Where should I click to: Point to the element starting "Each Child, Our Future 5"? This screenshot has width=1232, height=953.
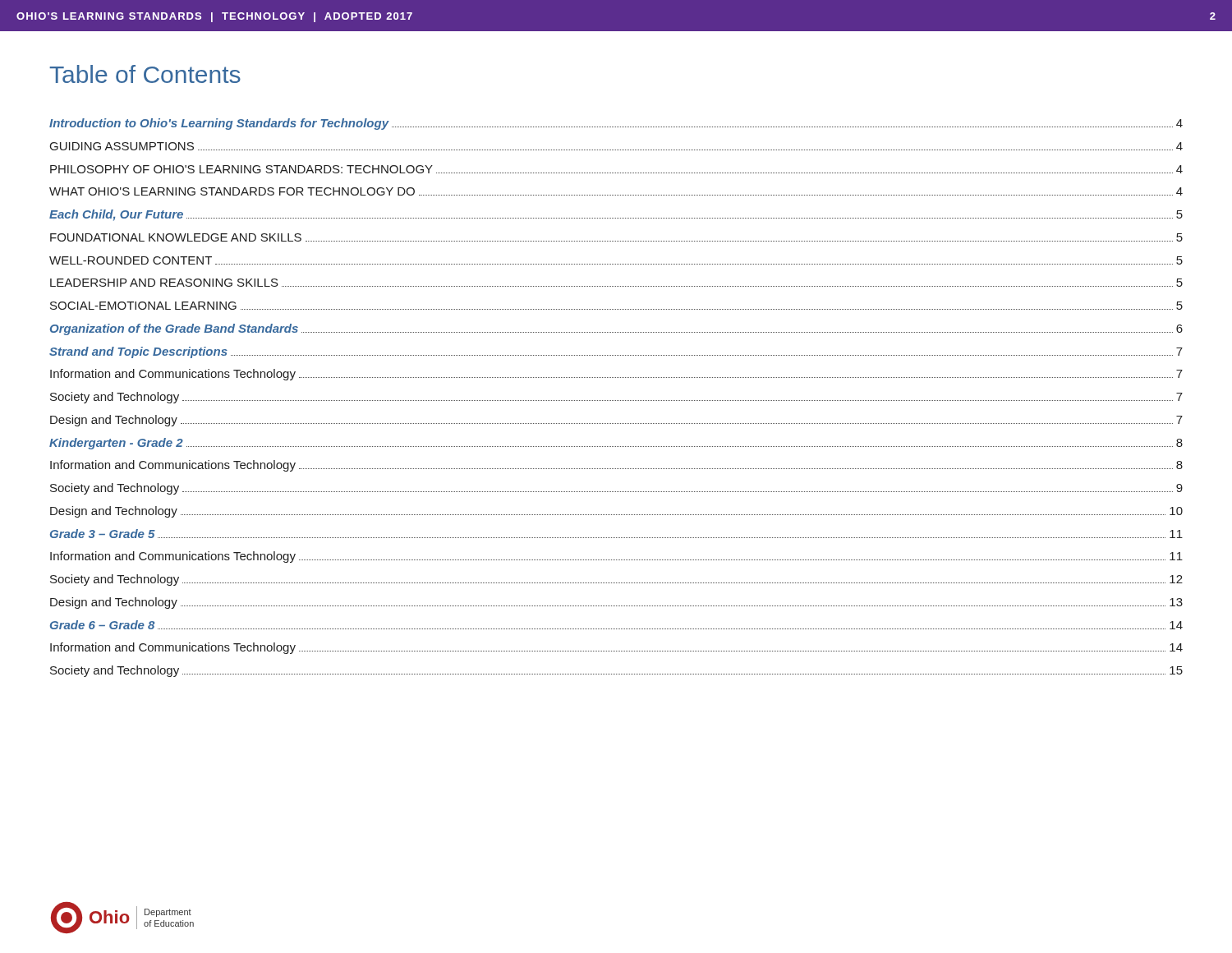tap(616, 214)
